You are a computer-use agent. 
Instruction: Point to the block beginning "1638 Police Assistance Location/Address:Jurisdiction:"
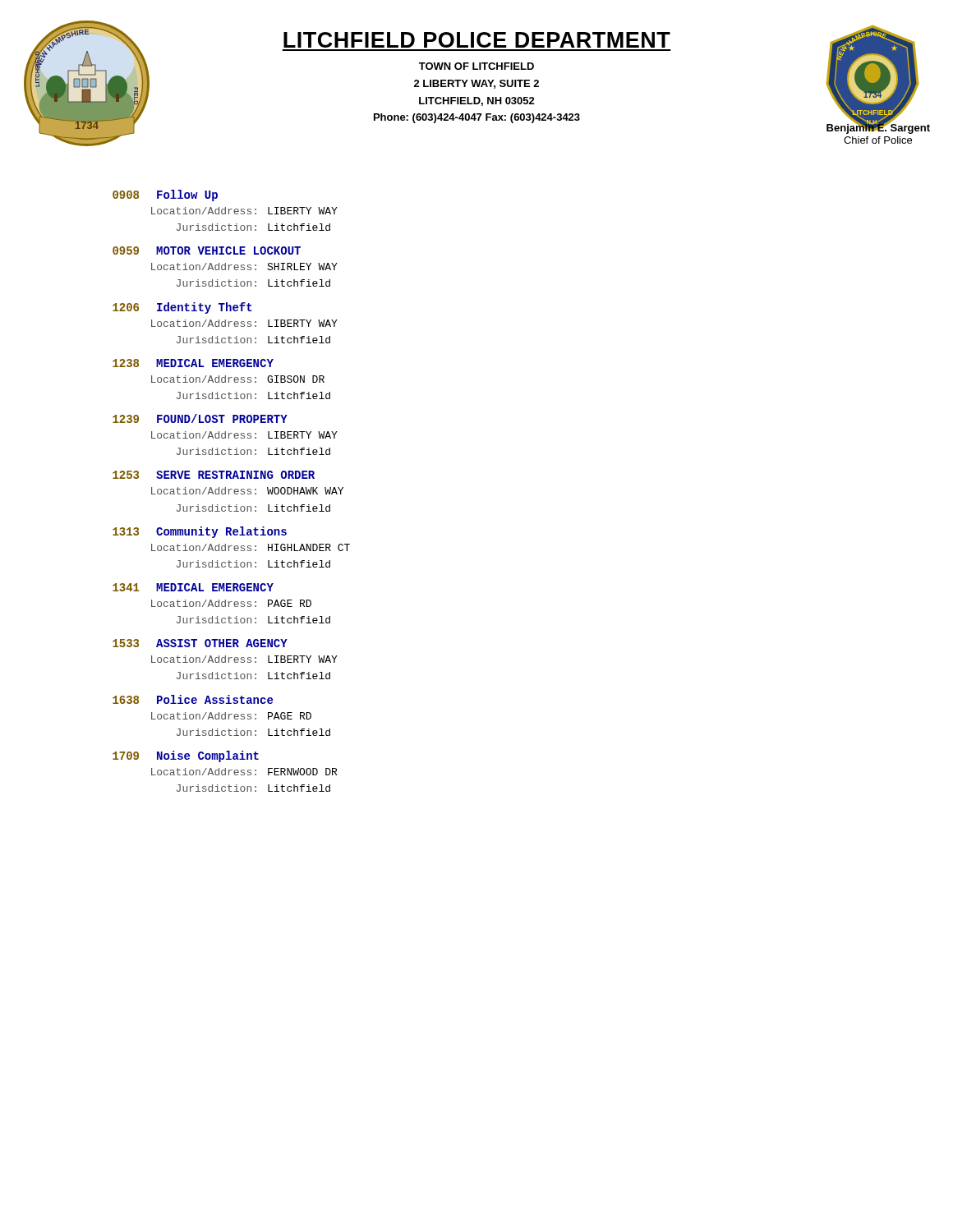click(329, 718)
